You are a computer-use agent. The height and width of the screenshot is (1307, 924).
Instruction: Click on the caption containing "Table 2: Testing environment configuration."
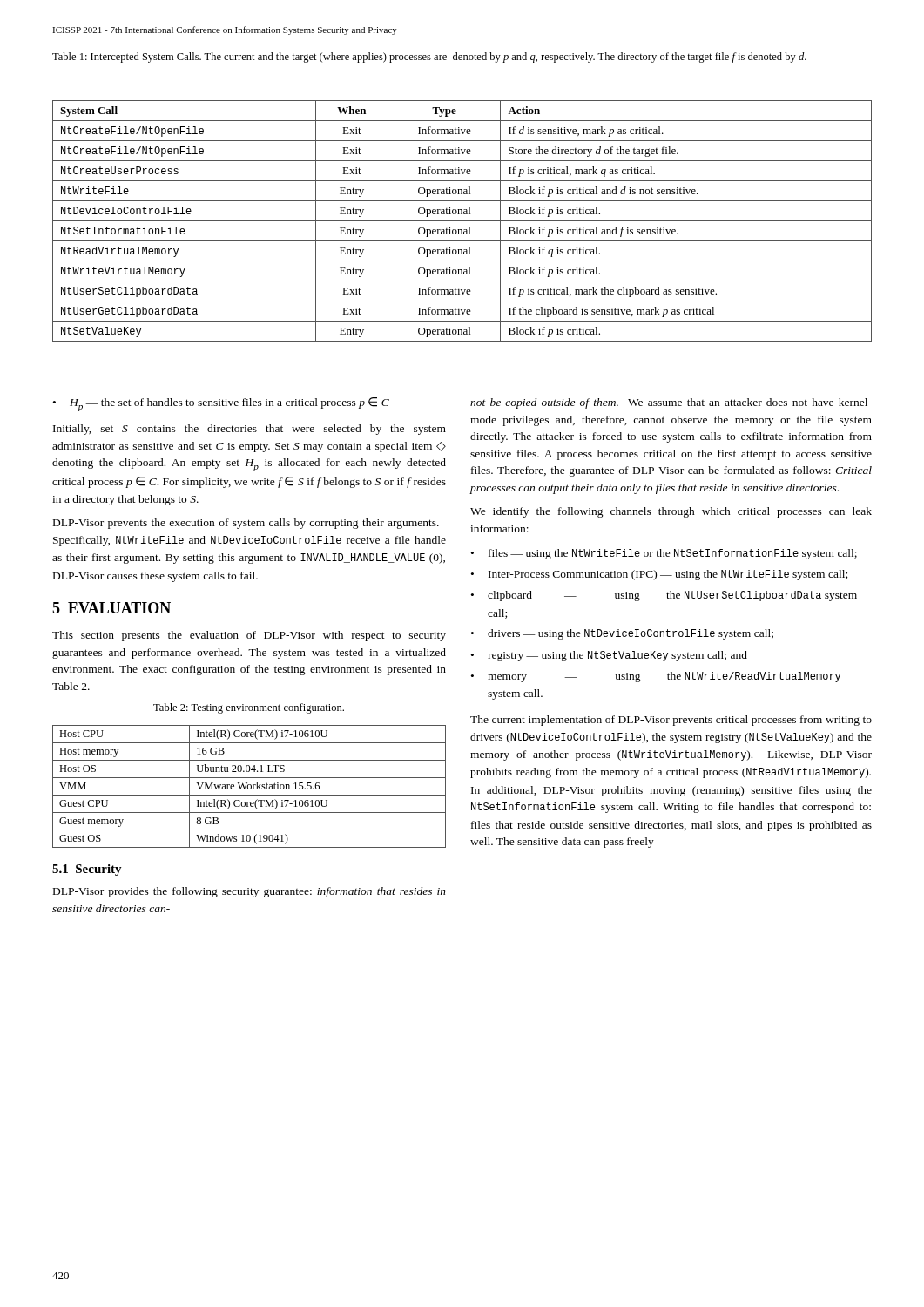tap(249, 708)
